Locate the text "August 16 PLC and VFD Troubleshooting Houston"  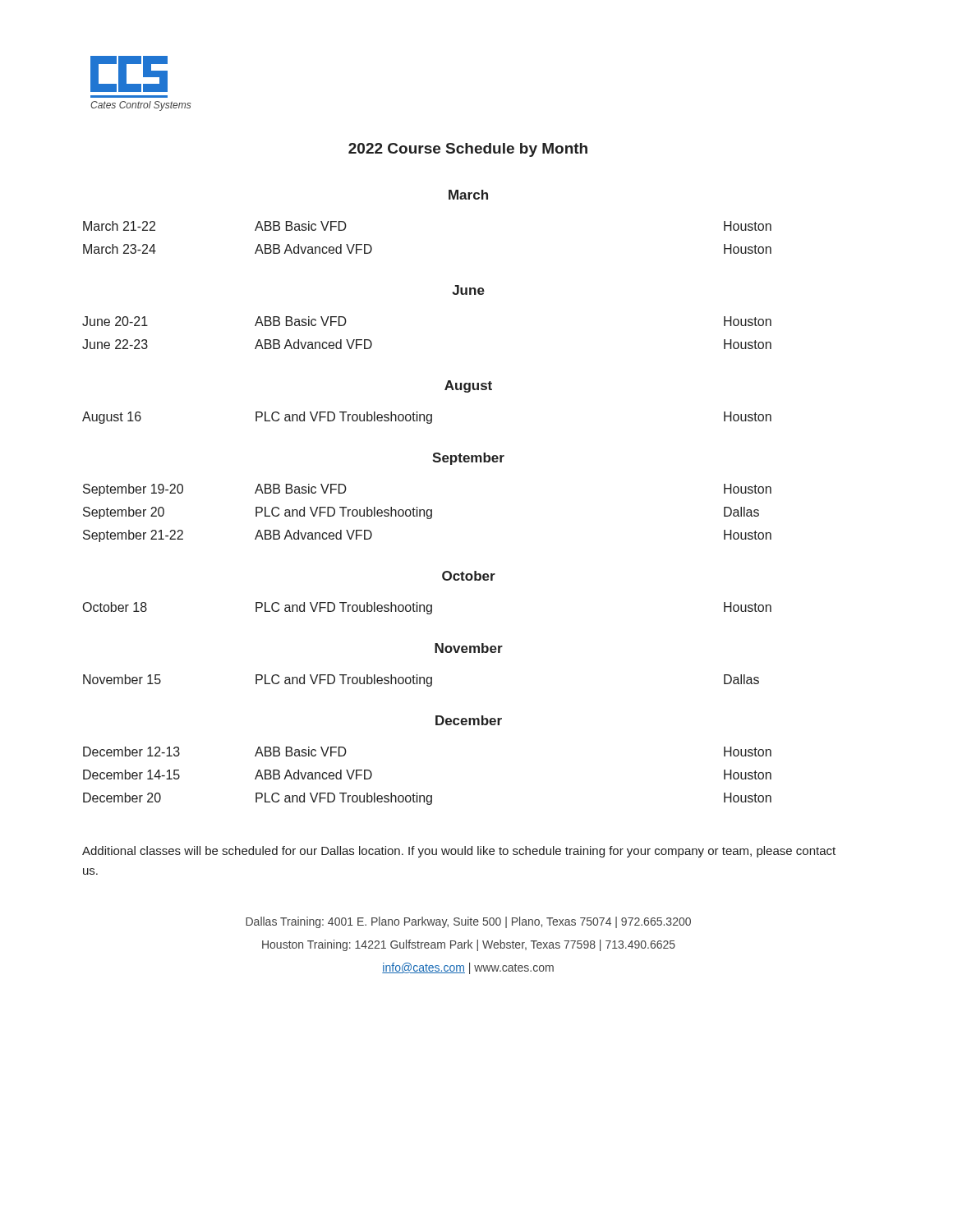(427, 418)
